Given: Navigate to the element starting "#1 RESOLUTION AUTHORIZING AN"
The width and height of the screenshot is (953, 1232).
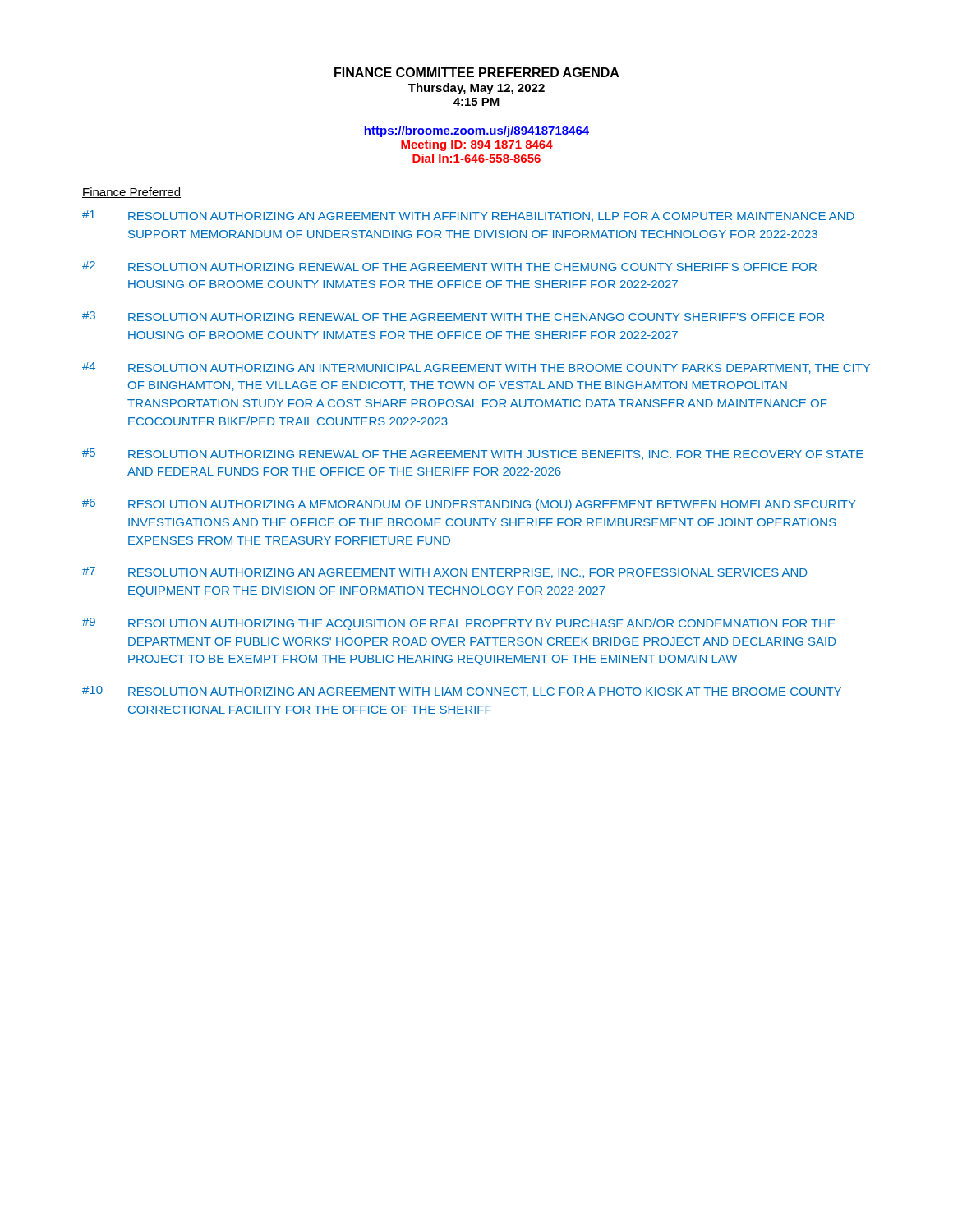Looking at the screenshot, I should [476, 225].
